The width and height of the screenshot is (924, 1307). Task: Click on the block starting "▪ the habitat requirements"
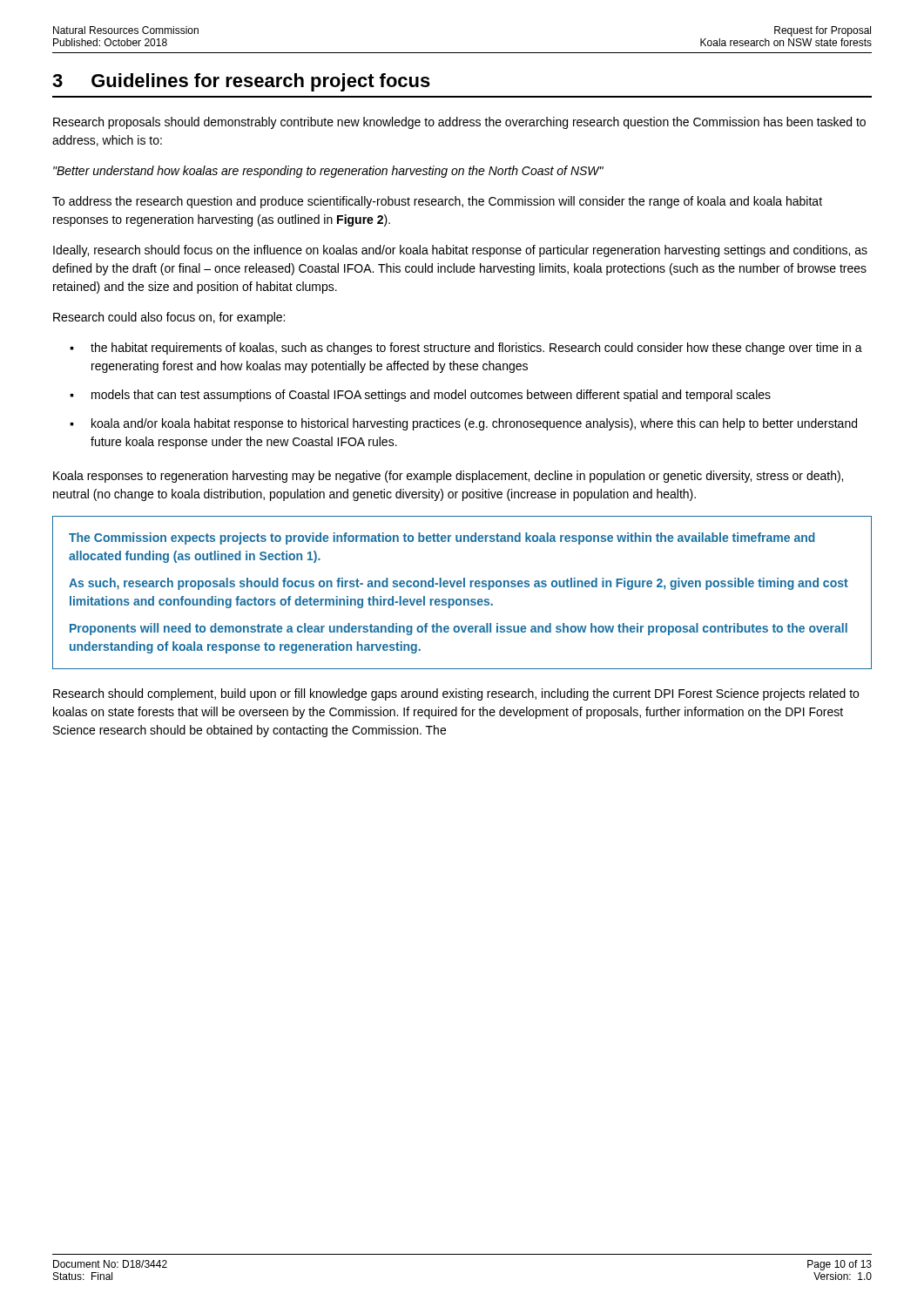471,357
